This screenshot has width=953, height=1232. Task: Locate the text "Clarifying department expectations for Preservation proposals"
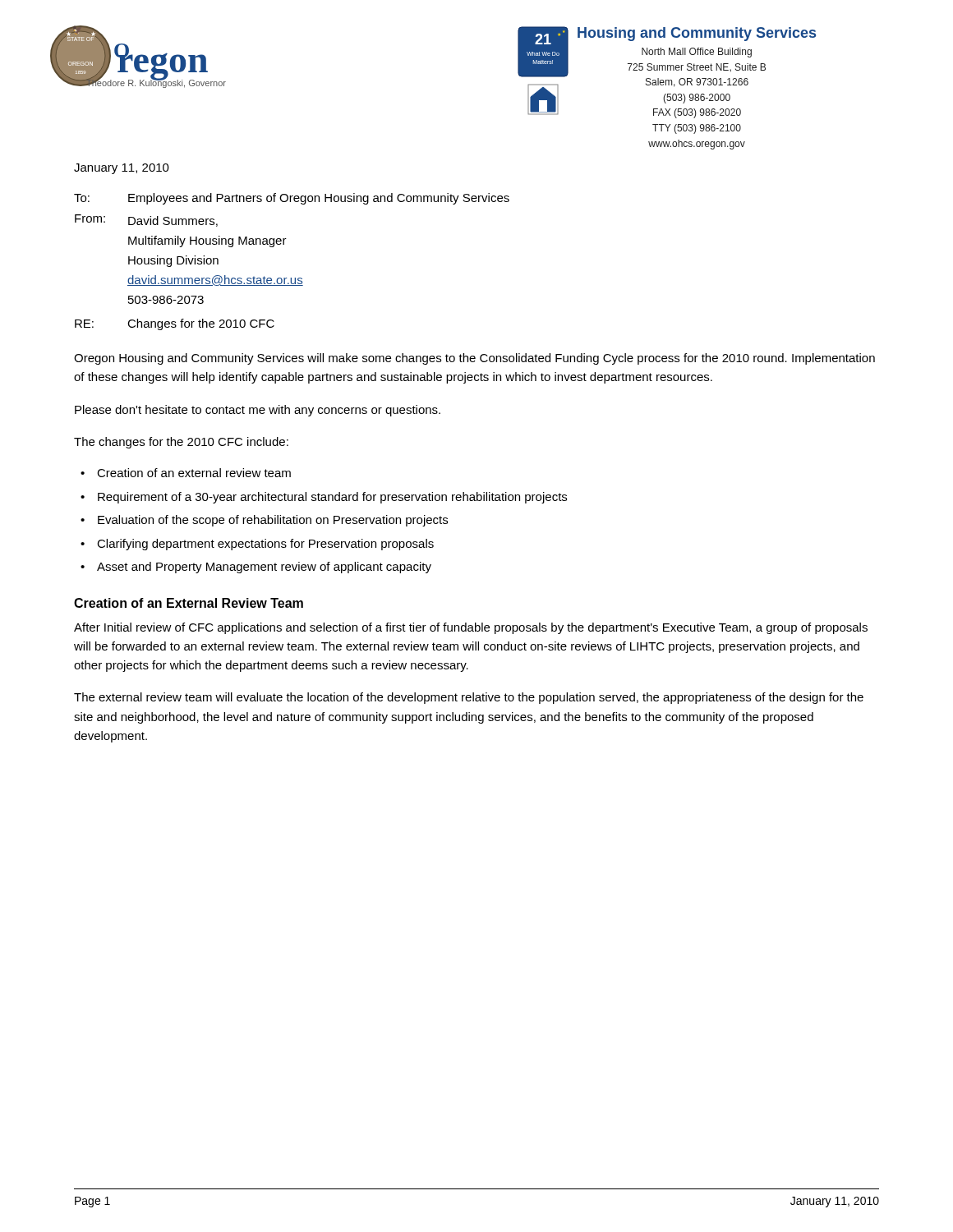pos(265,543)
